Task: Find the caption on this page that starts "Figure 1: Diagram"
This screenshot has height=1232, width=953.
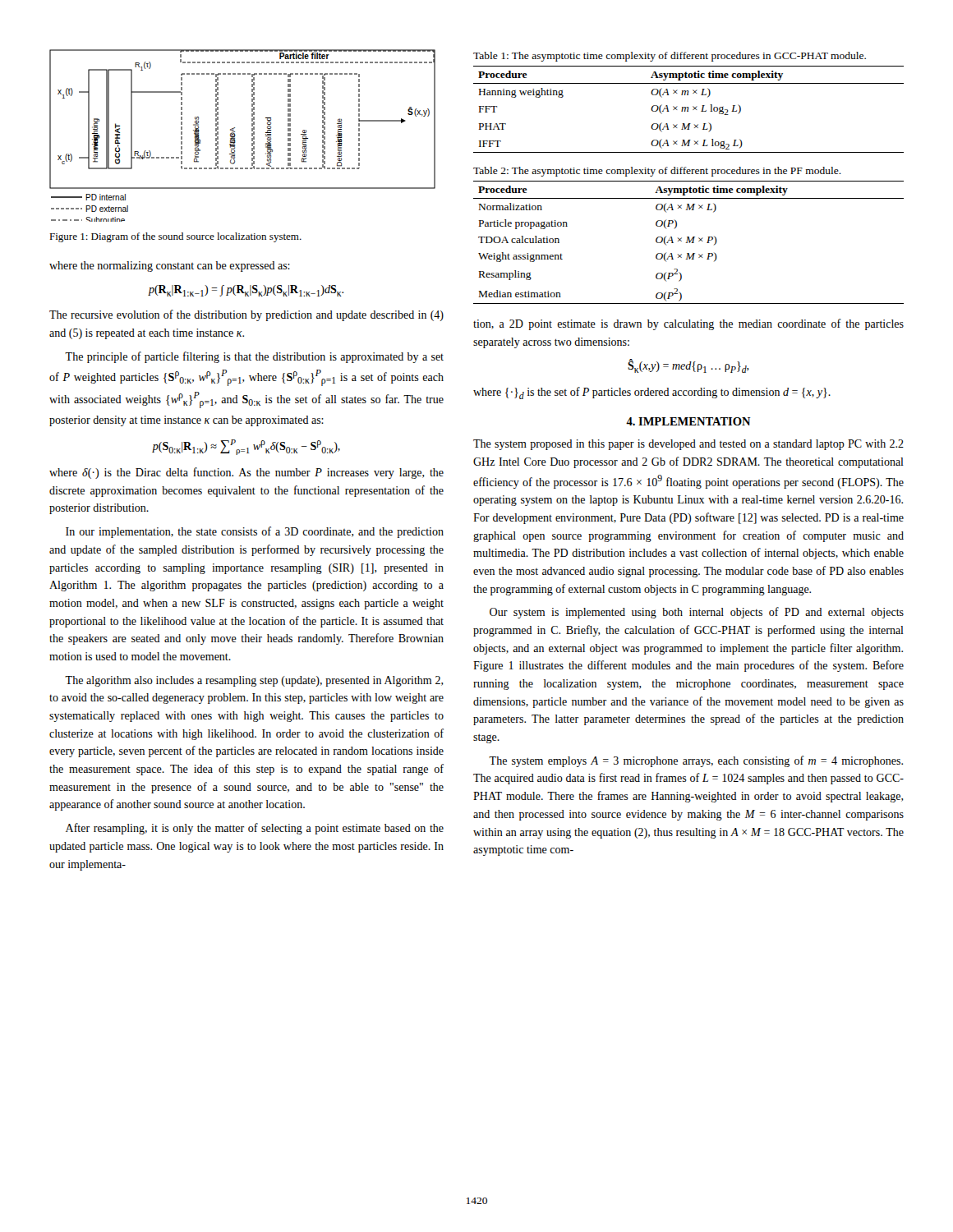Action: tap(175, 236)
